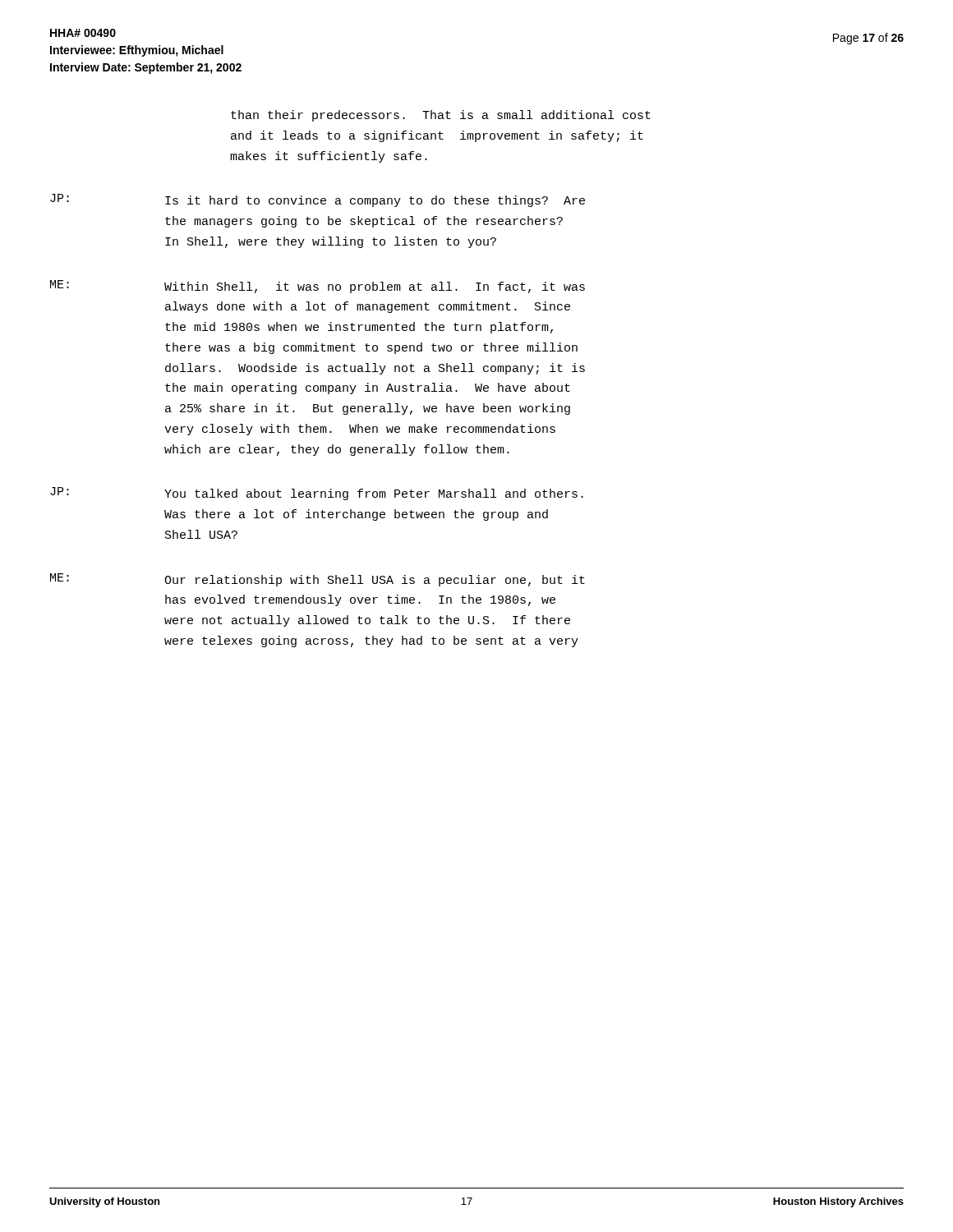Click on the text block starting "ME: Within Shell,"
Screen dimensions: 1232x953
pyautogui.click(x=476, y=370)
